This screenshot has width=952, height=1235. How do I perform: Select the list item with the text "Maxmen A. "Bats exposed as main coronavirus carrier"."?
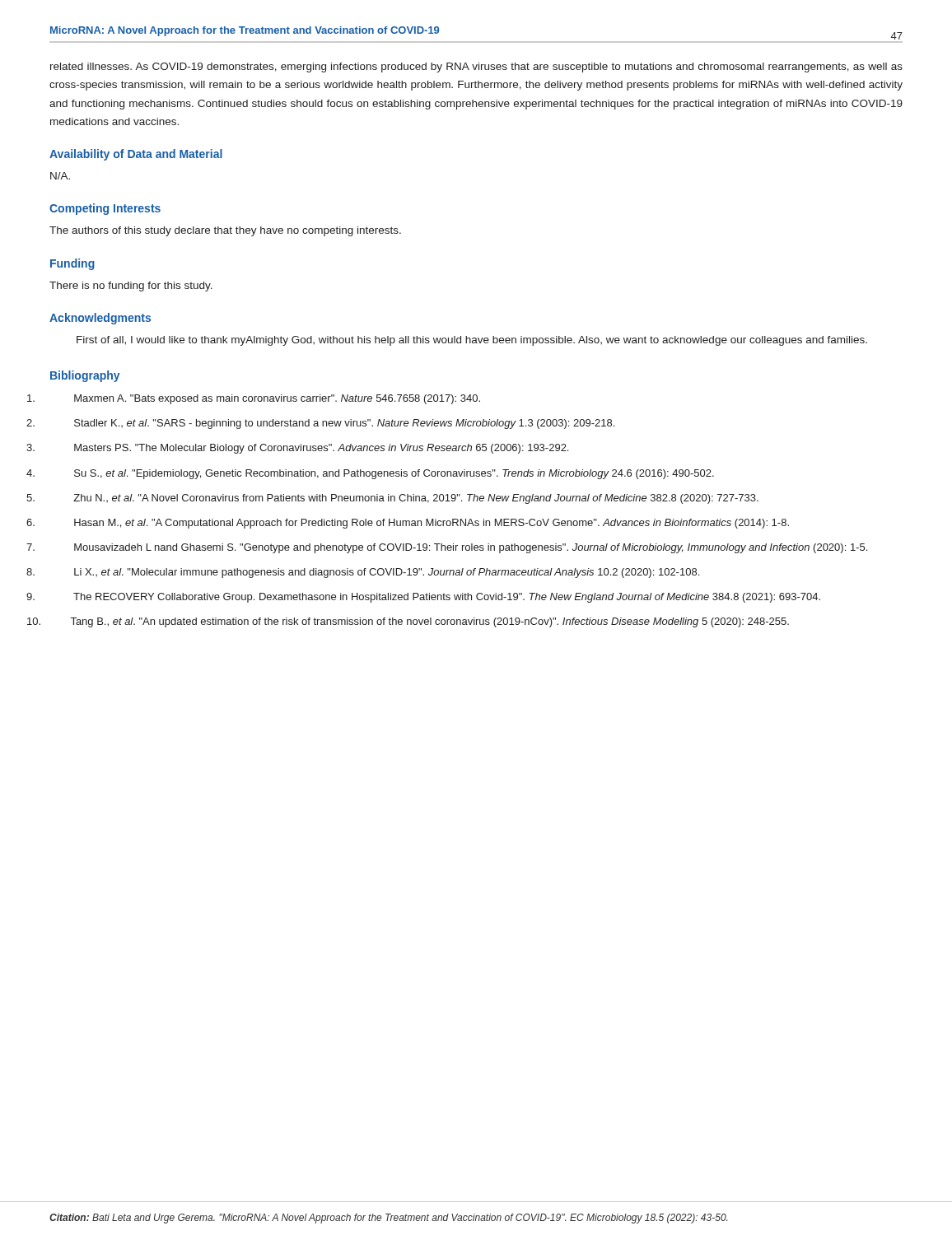pyautogui.click(x=265, y=399)
